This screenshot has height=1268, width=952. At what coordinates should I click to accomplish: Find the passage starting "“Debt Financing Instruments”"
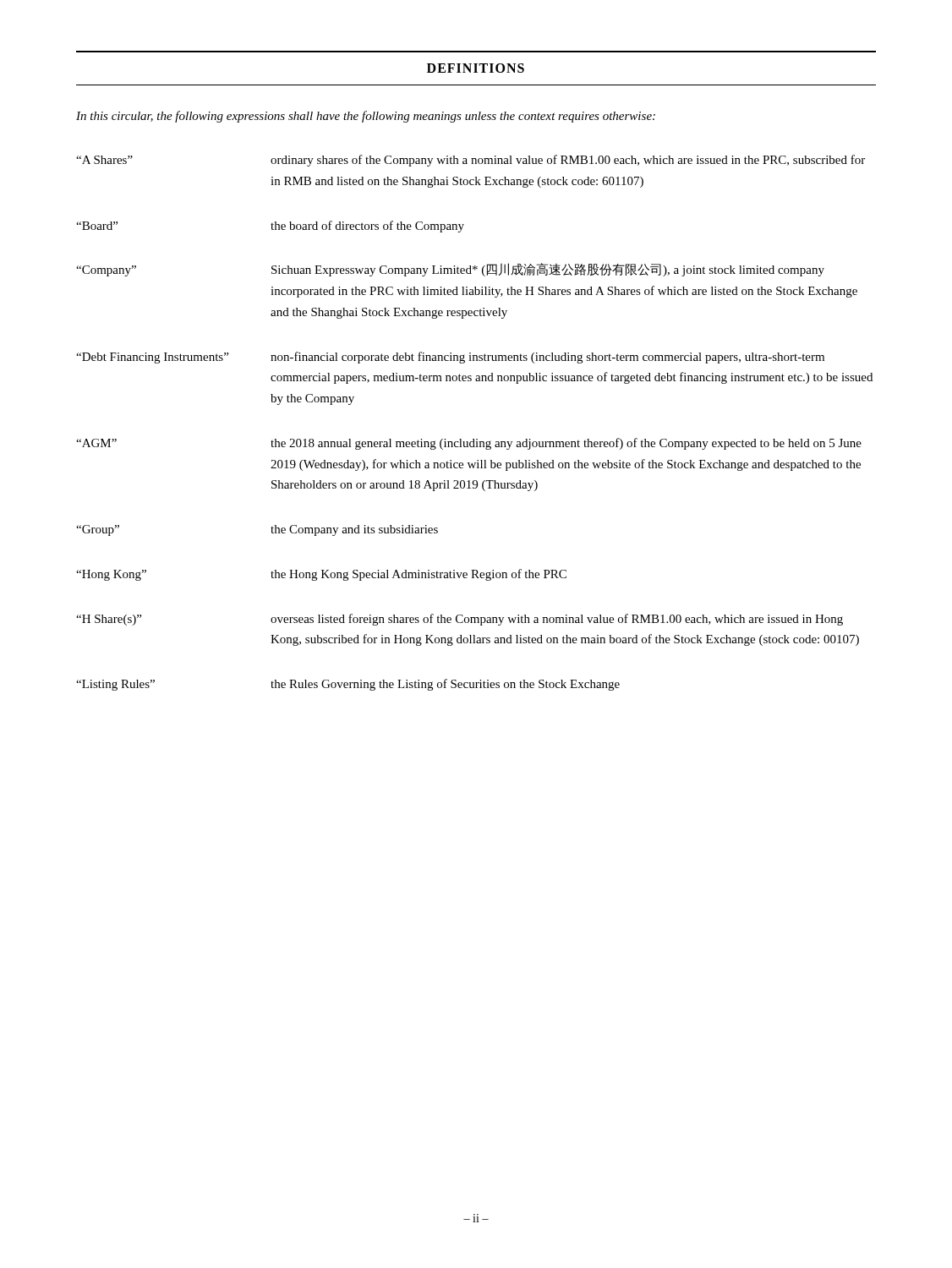tap(476, 381)
